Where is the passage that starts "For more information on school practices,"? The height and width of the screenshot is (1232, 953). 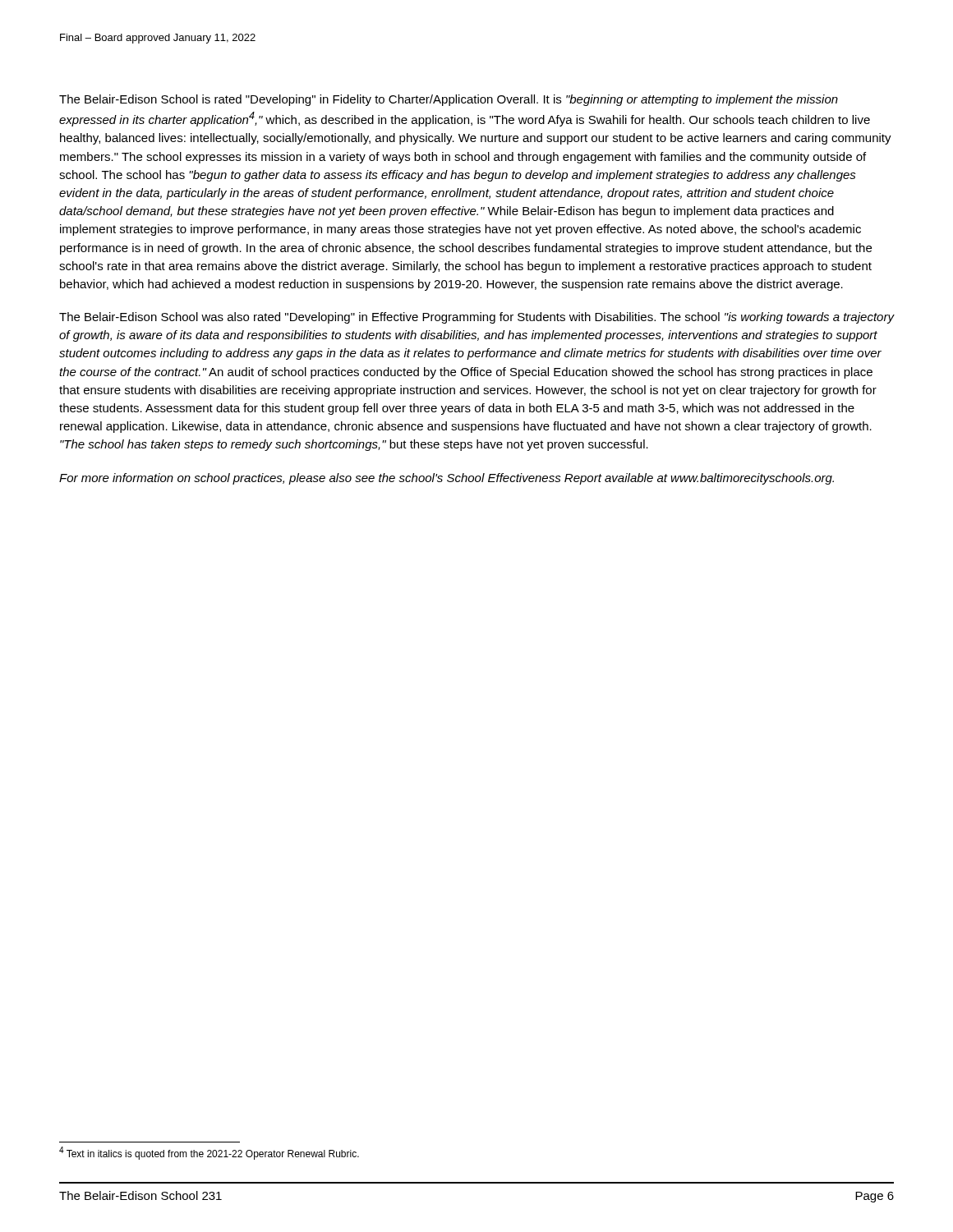pos(476,478)
